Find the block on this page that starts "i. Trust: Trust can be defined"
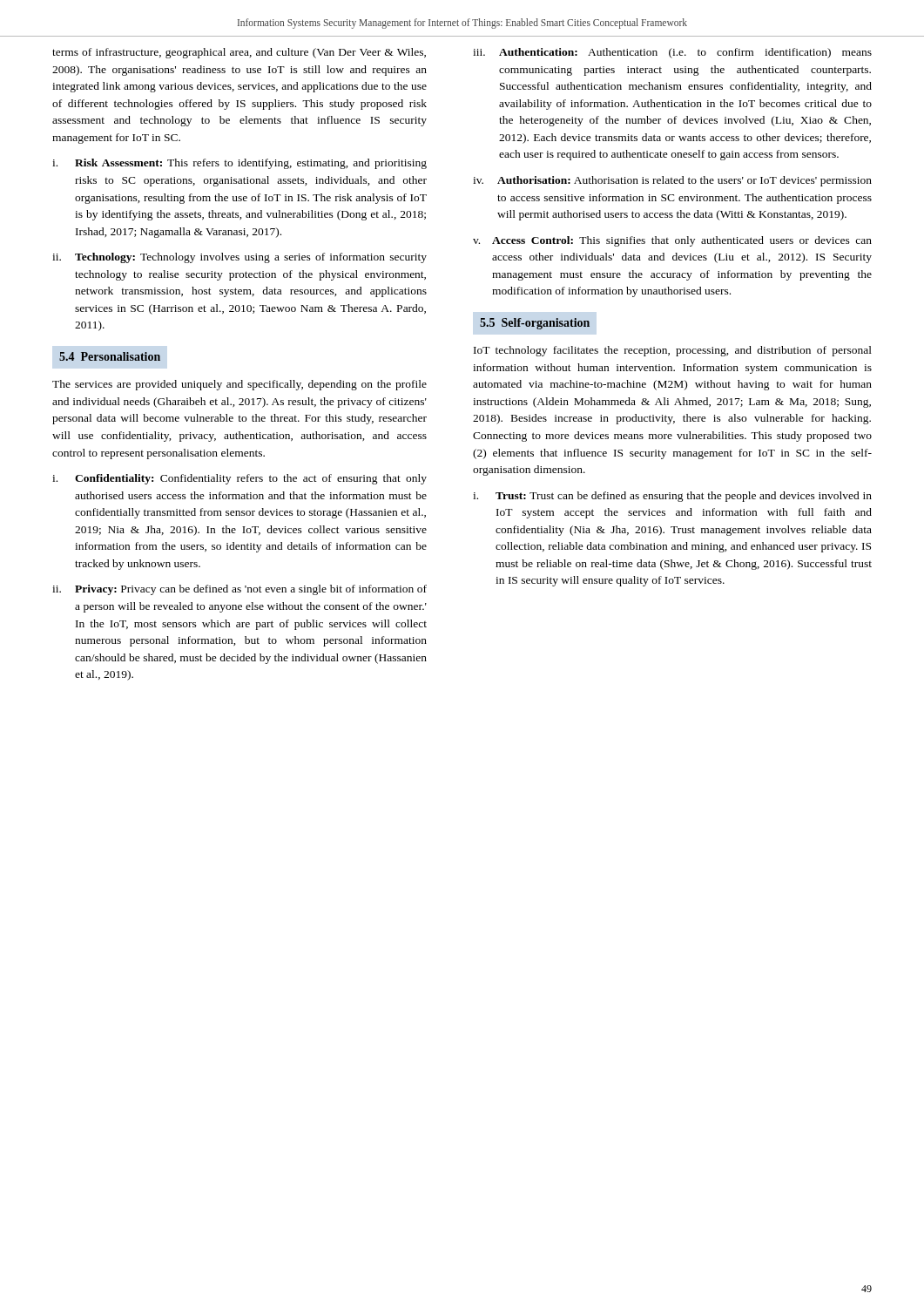 pyautogui.click(x=672, y=537)
